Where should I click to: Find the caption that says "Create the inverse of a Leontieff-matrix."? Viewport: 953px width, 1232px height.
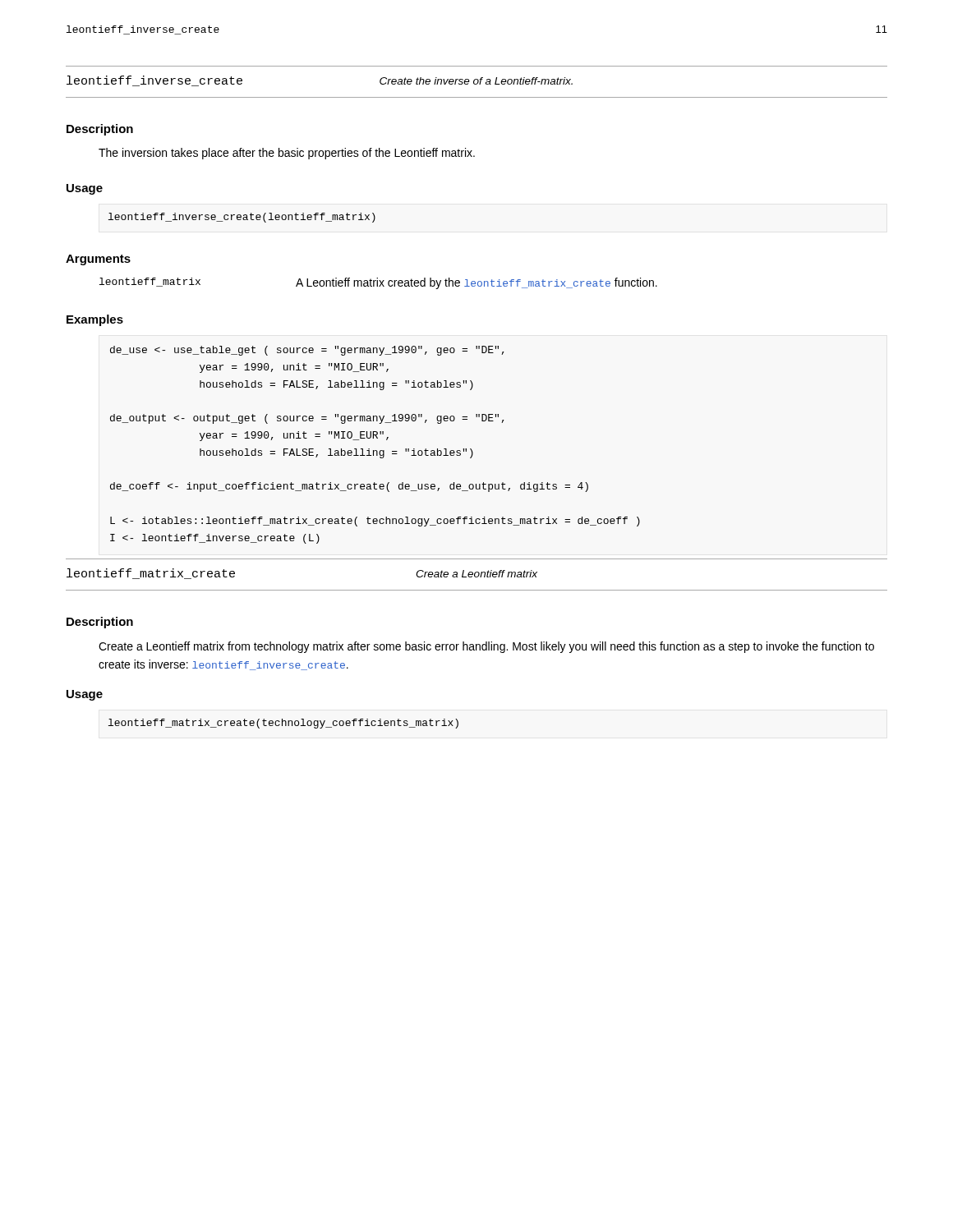pos(476,81)
